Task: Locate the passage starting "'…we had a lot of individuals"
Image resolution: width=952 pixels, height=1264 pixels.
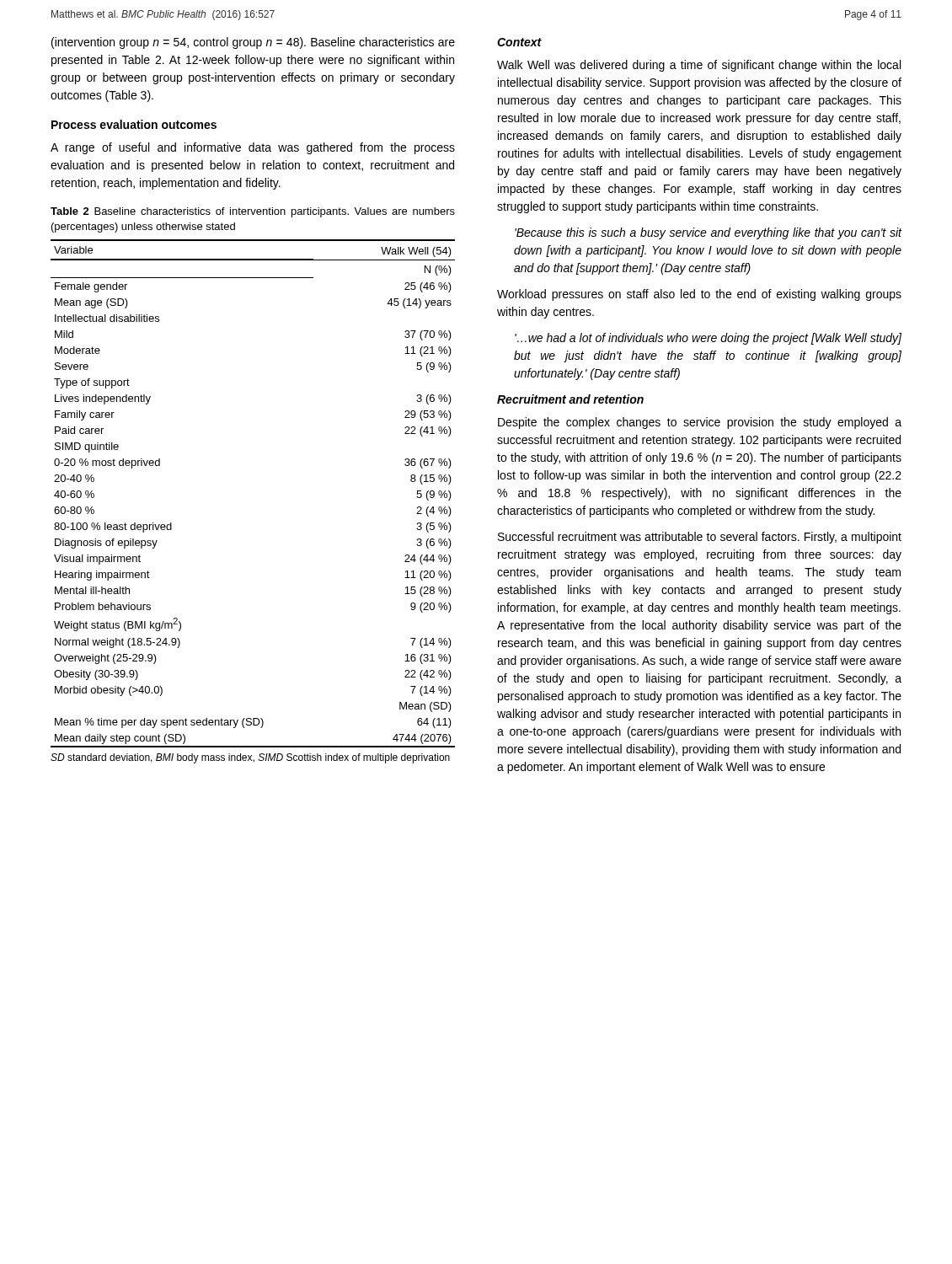Action: tap(699, 356)
